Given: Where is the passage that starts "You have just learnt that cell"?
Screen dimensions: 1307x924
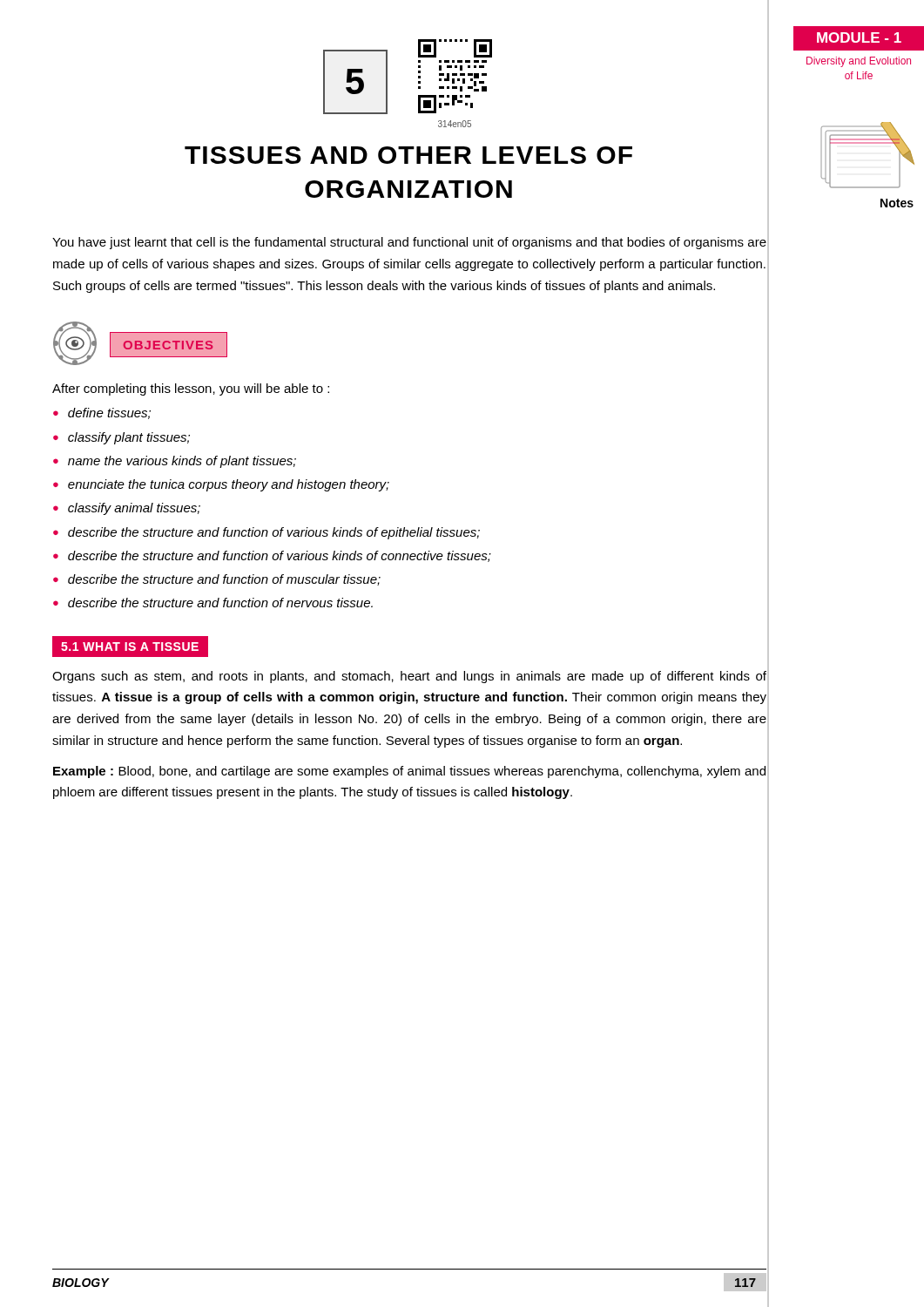Looking at the screenshot, I should pos(409,263).
